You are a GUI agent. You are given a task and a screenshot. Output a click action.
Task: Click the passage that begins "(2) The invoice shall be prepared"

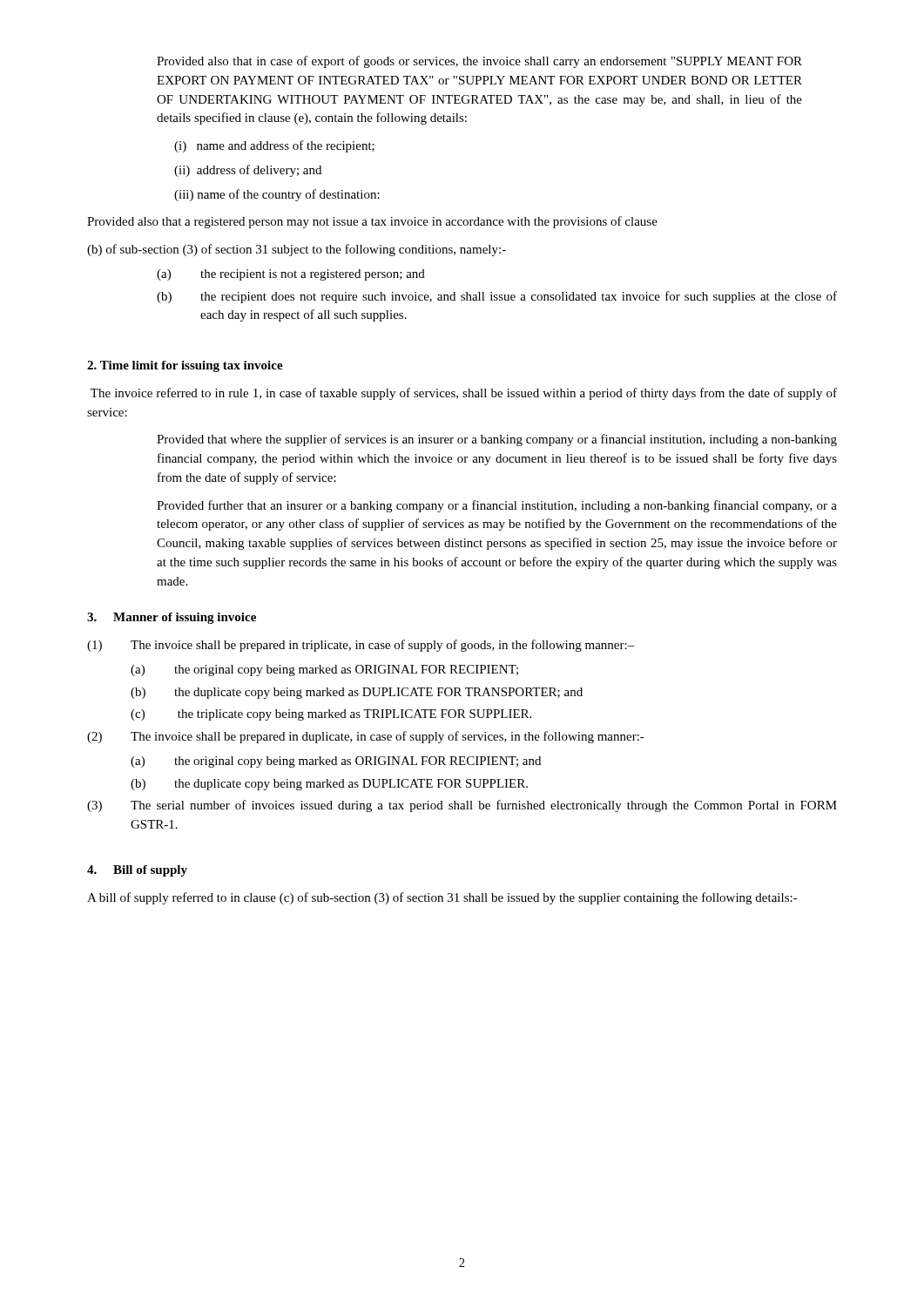[462, 737]
